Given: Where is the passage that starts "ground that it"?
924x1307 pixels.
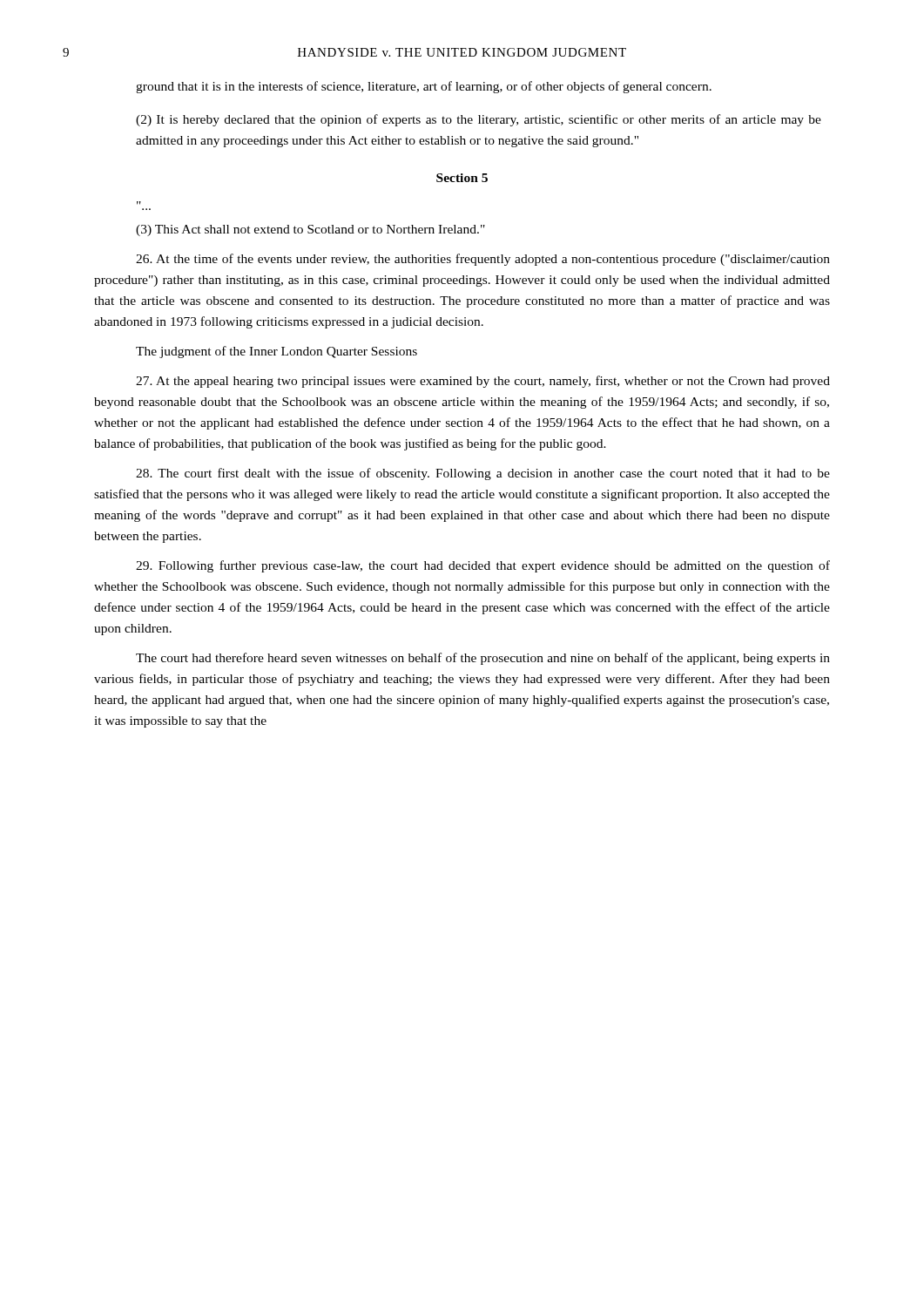Looking at the screenshot, I should click(424, 86).
